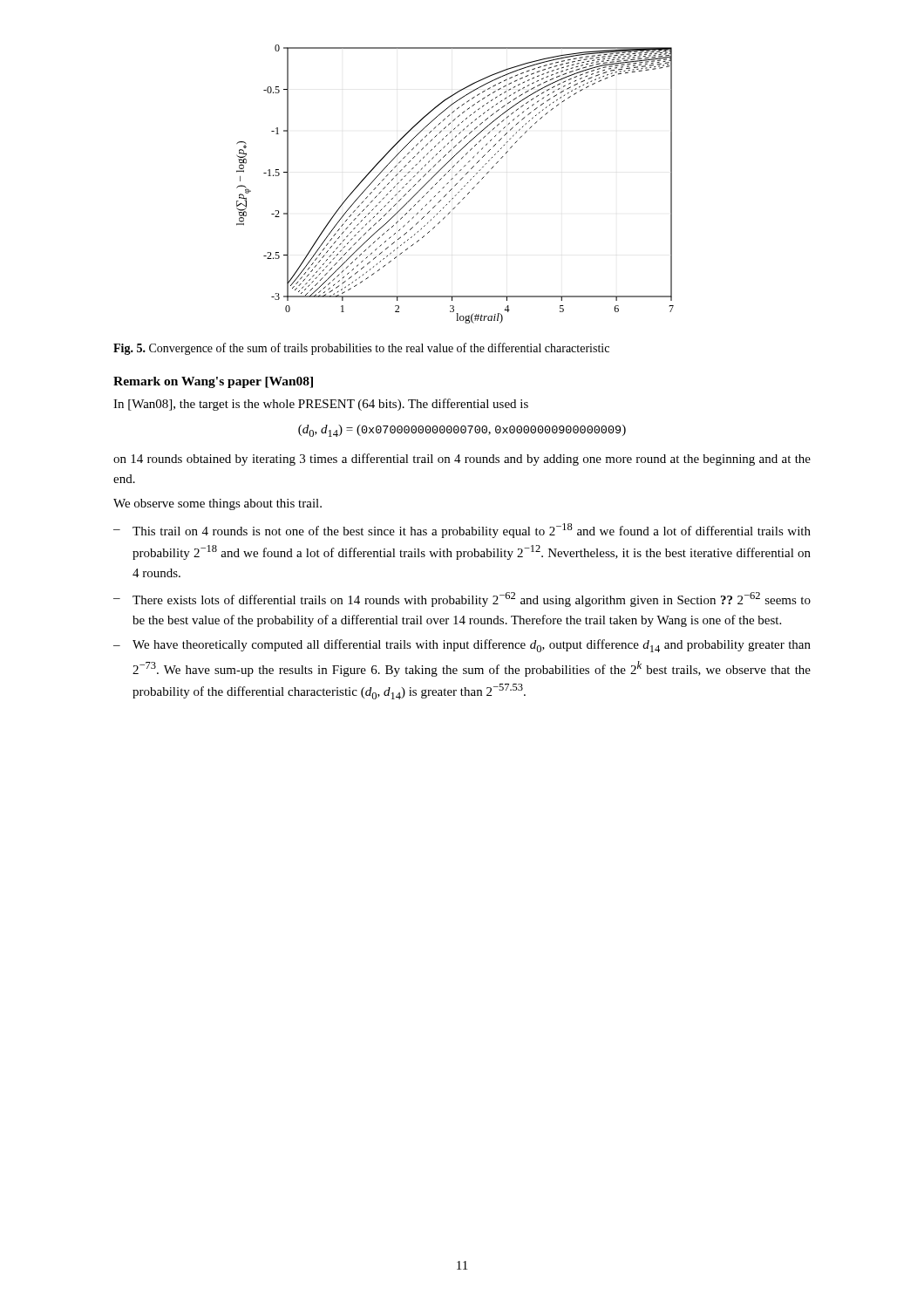Where is the passage that starts "on 14 rounds obtained"?
Viewport: 924px width, 1308px height.
462,469
